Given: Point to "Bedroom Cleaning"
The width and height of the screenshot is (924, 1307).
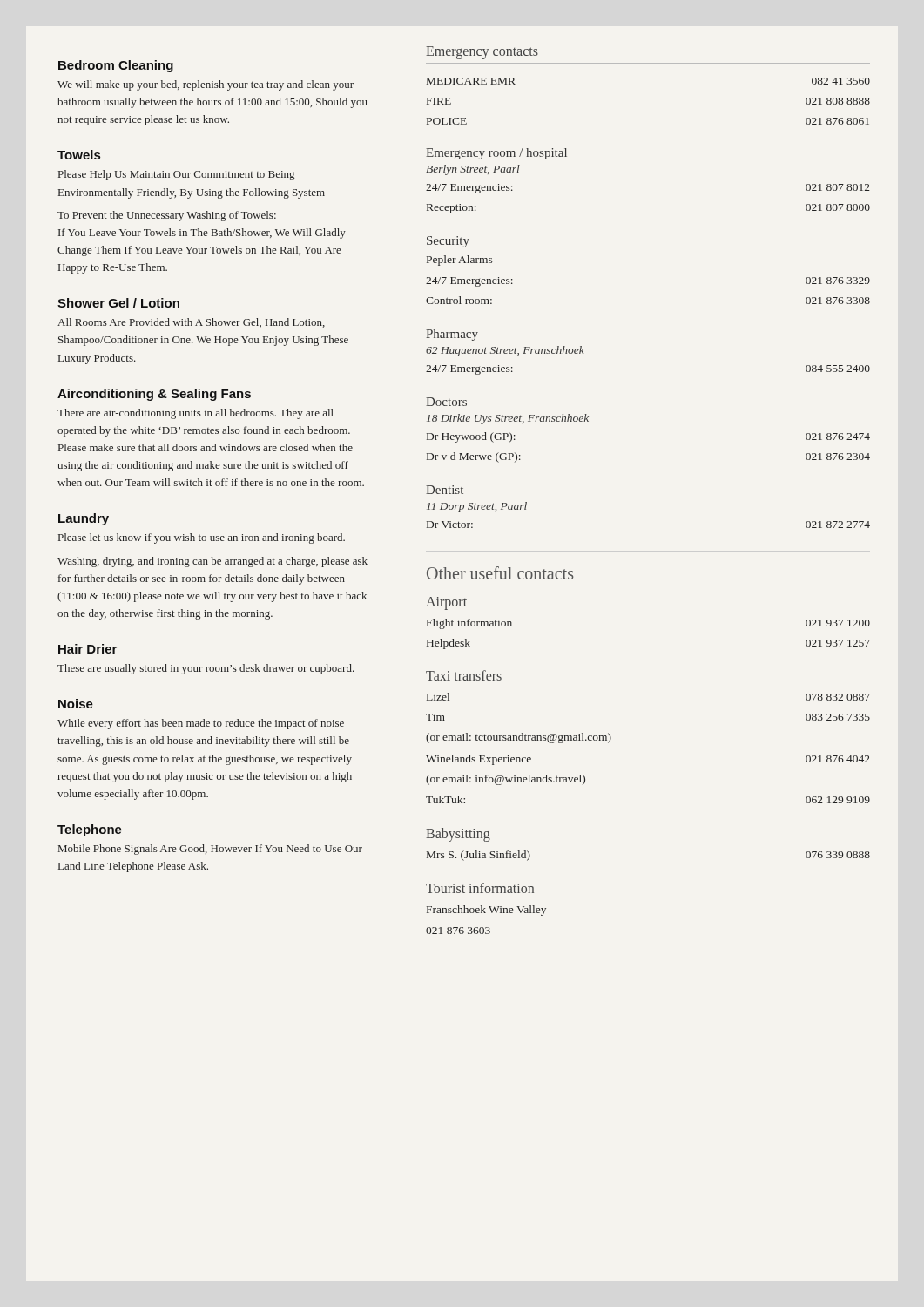Looking at the screenshot, I should coord(116,65).
